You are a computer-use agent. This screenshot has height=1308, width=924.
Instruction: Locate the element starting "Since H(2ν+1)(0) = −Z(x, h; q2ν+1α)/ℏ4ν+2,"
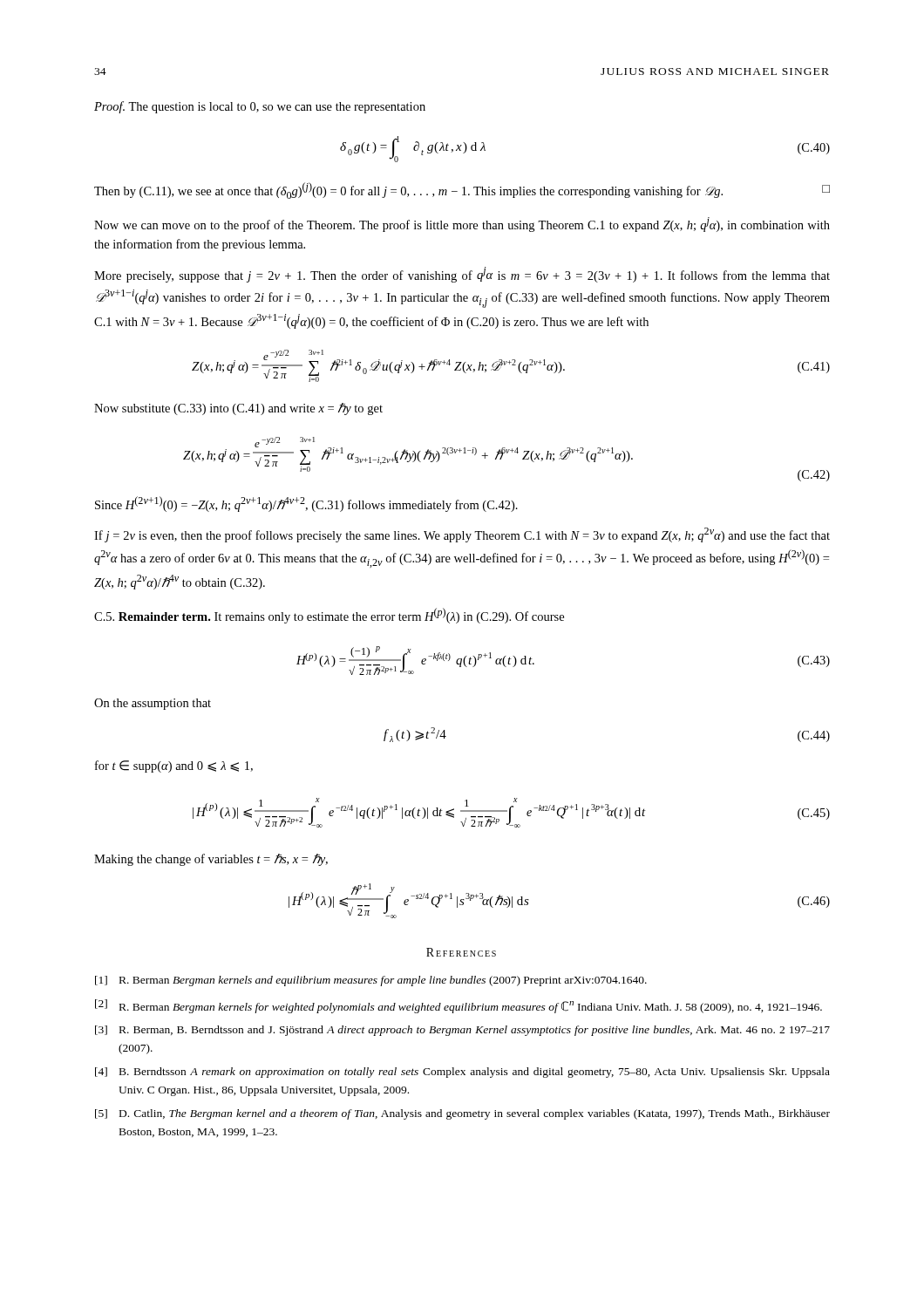[x=306, y=503]
